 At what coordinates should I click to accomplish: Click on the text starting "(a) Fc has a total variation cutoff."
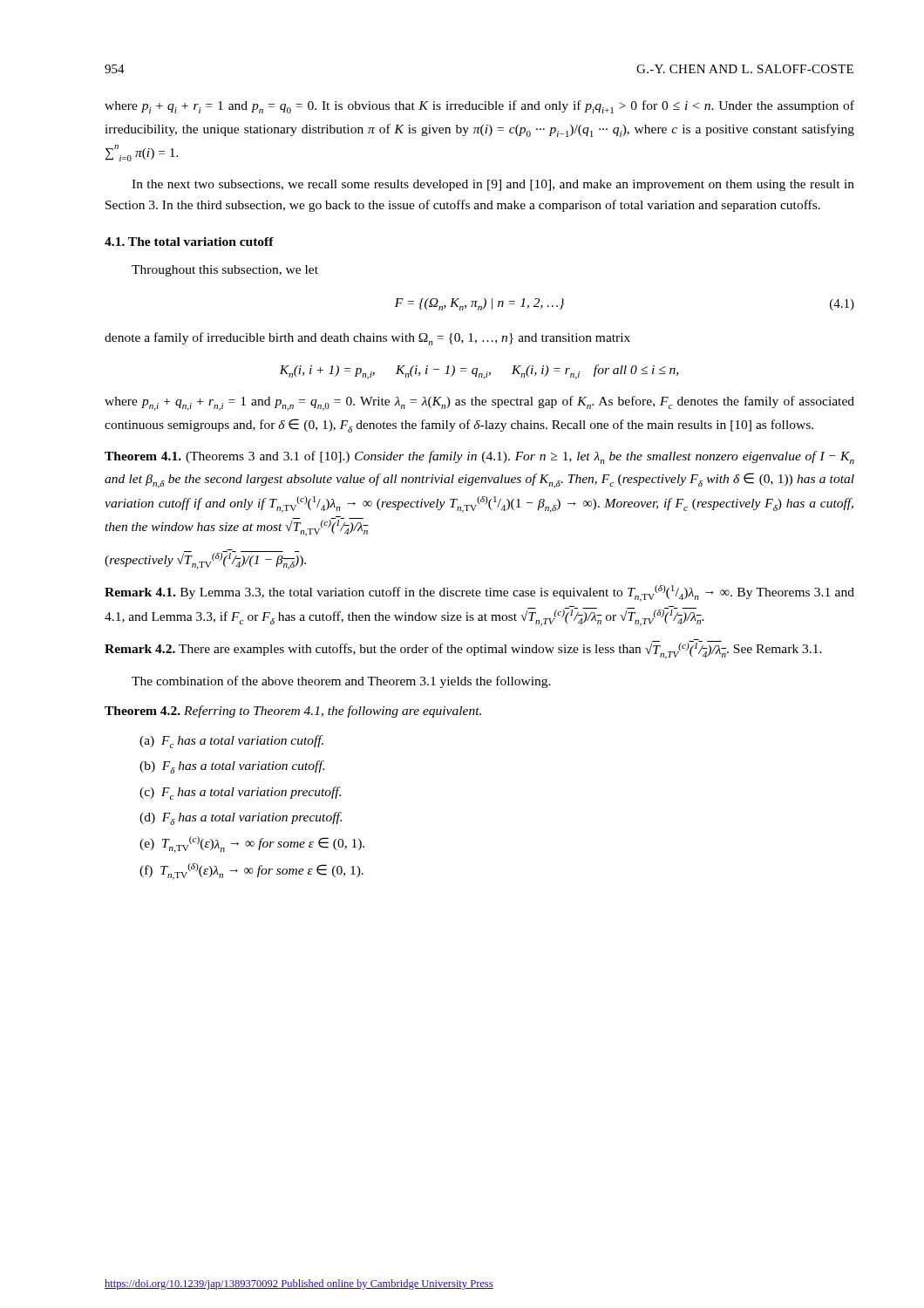pyautogui.click(x=232, y=741)
